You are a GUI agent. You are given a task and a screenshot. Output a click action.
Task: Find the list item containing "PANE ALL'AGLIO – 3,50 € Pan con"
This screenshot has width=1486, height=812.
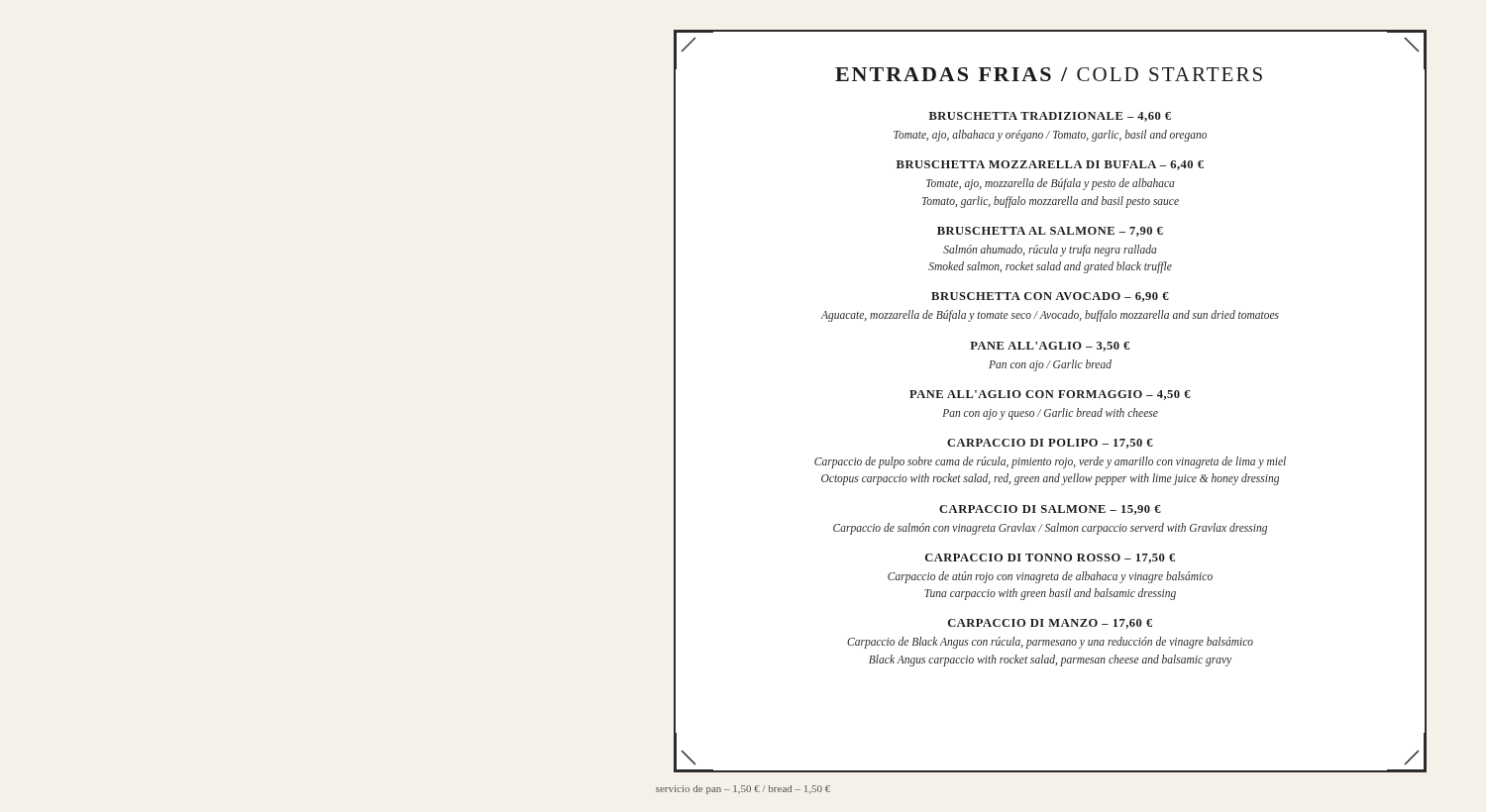point(1050,356)
